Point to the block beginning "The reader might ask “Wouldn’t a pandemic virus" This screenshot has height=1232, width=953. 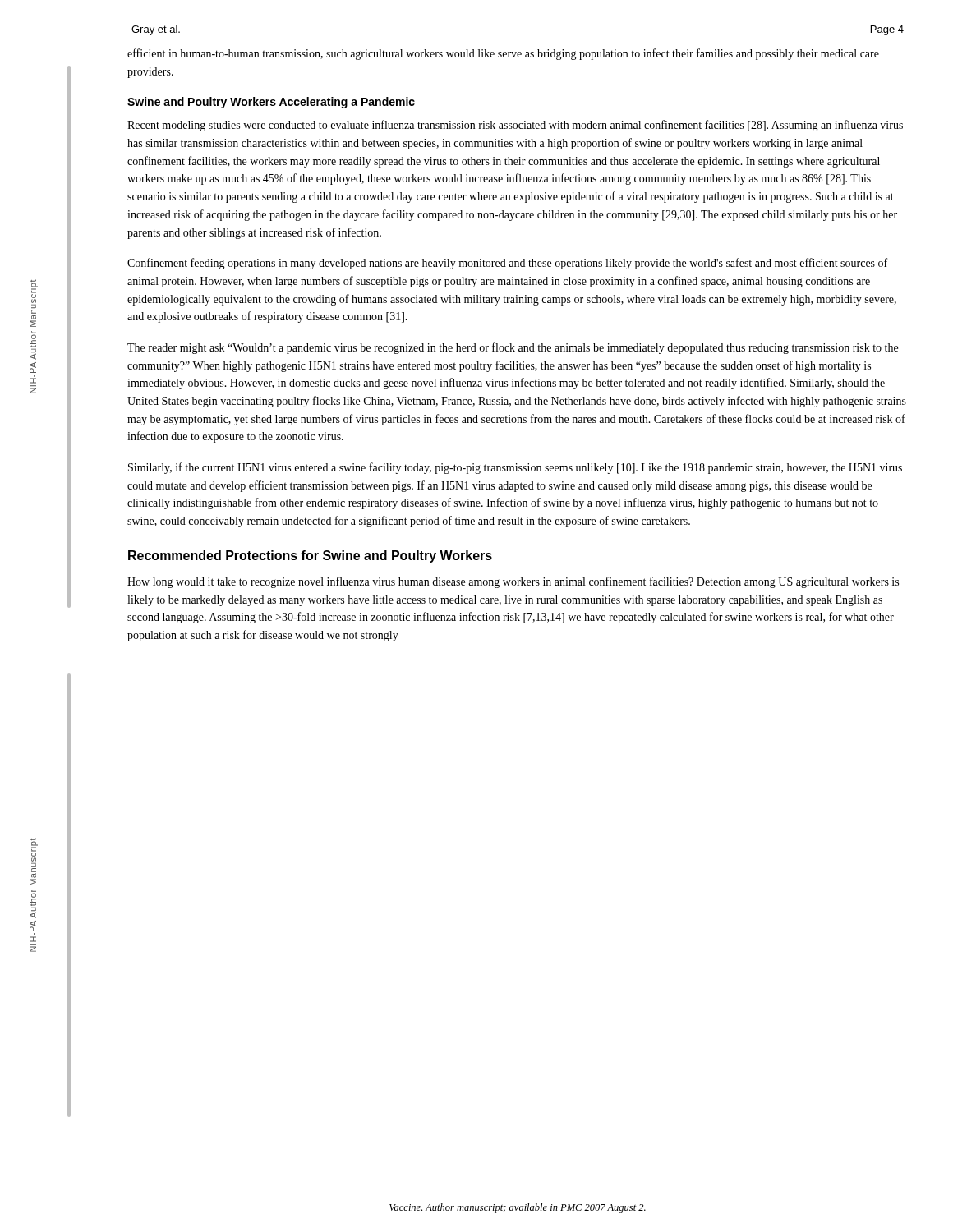tap(517, 392)
